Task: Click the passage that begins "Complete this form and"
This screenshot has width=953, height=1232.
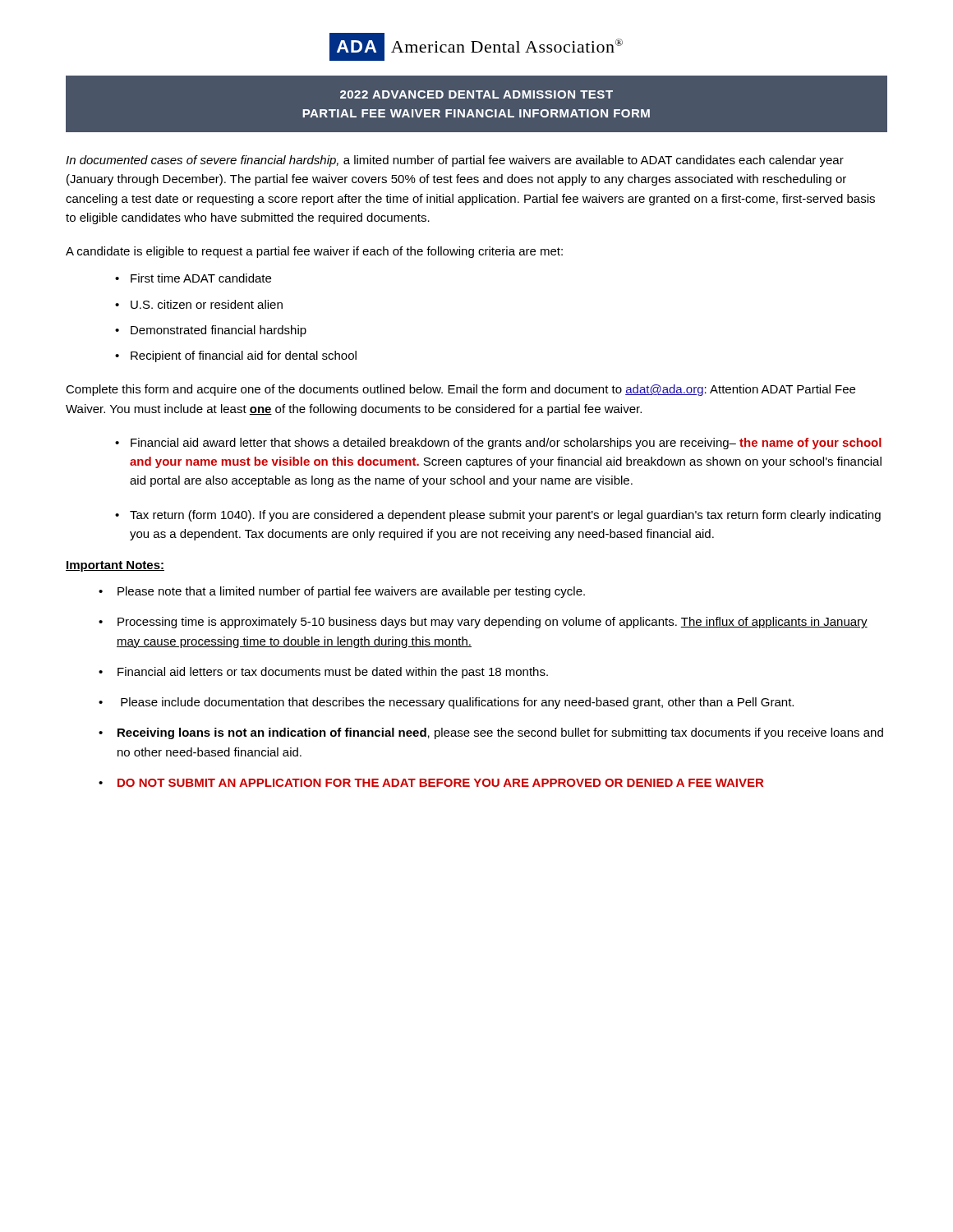Action: point(461,399)
